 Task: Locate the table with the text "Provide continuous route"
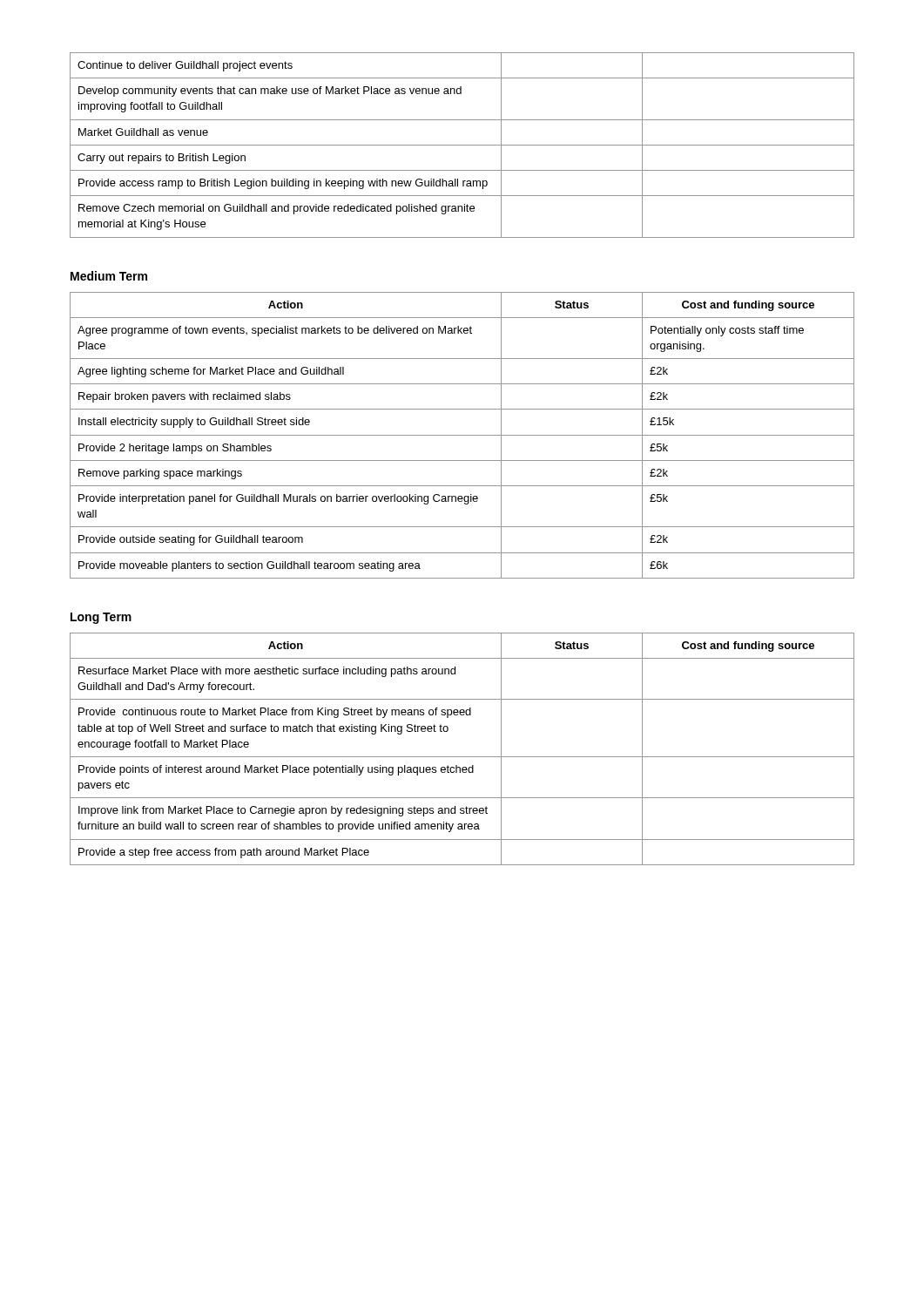click(462, 749)
